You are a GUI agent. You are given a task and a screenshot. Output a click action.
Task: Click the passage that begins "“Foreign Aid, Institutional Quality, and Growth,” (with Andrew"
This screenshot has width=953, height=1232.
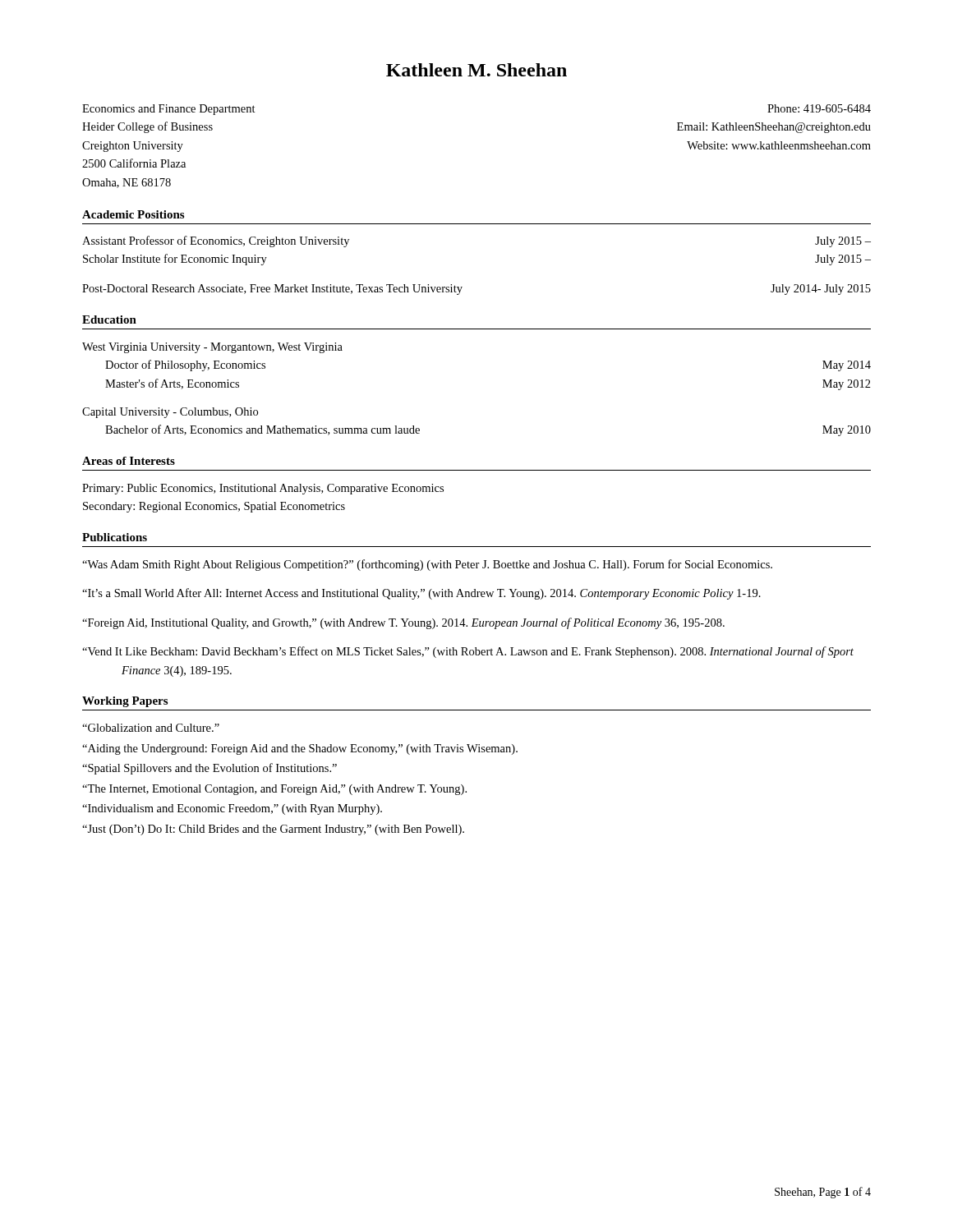coord(404,622)
